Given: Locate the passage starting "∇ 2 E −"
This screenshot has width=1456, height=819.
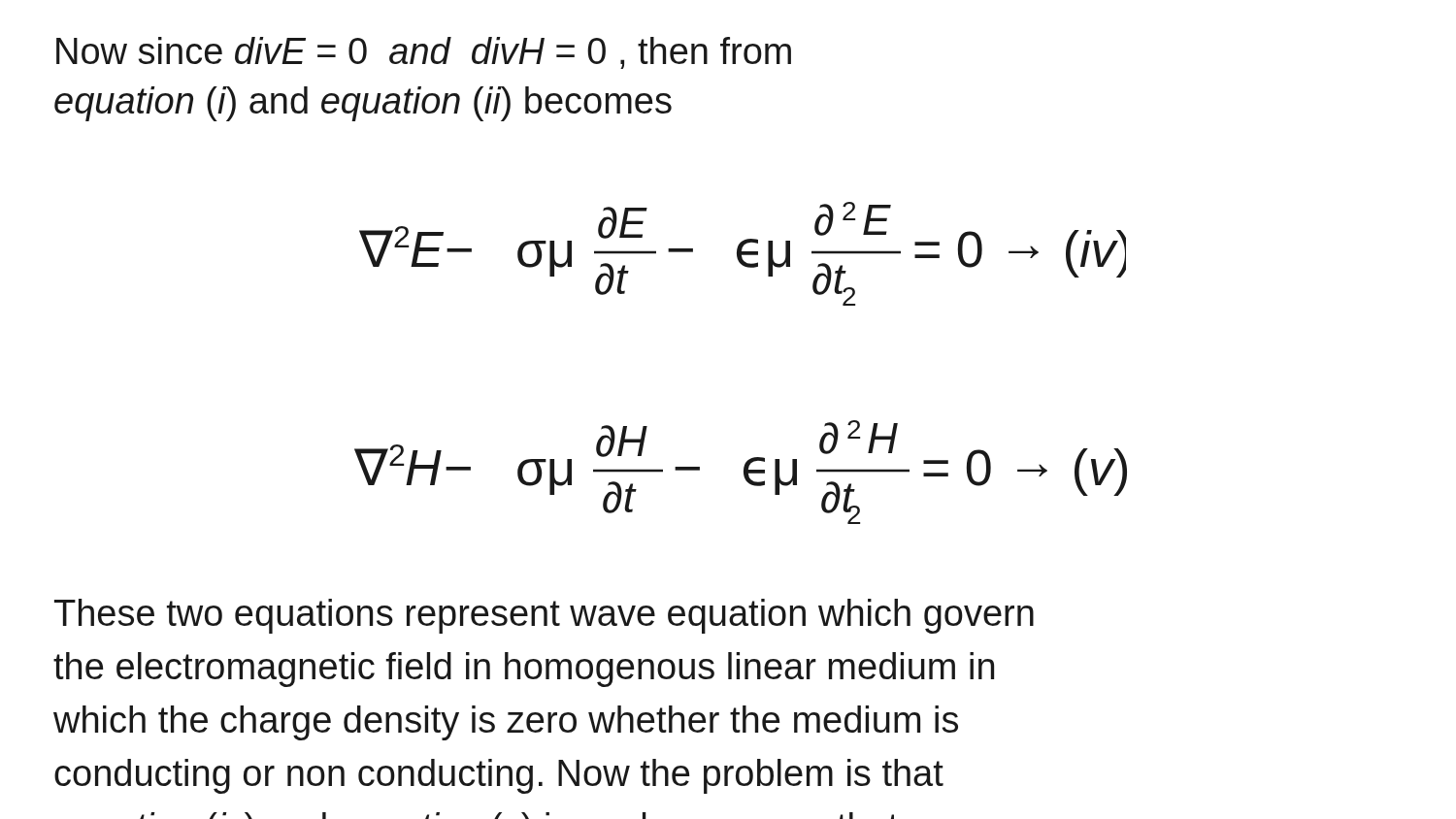Looking at the screenshot, I should tap(731, 252).
